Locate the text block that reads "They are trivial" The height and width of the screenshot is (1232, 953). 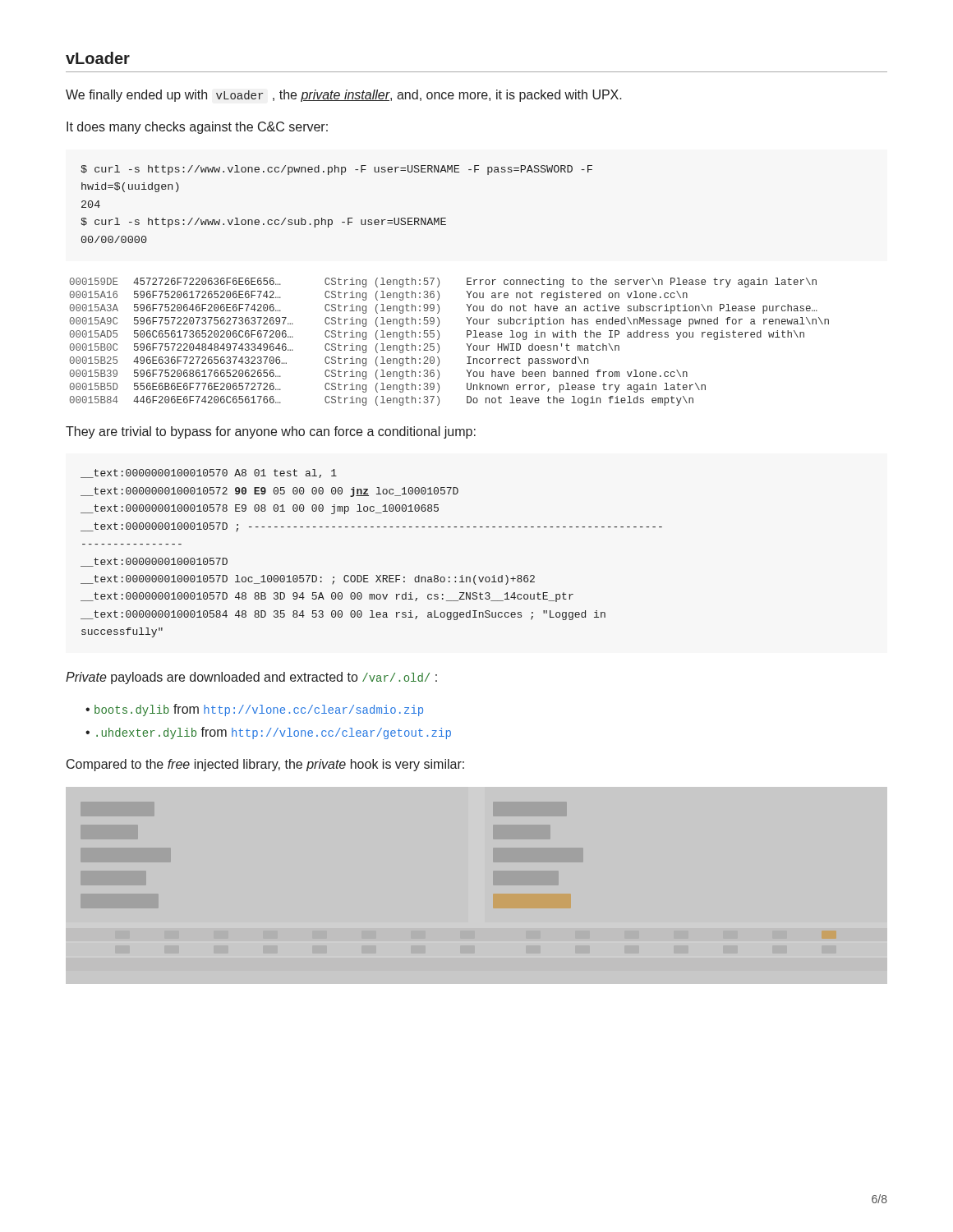pyautogui.click(x=271, y=431)
